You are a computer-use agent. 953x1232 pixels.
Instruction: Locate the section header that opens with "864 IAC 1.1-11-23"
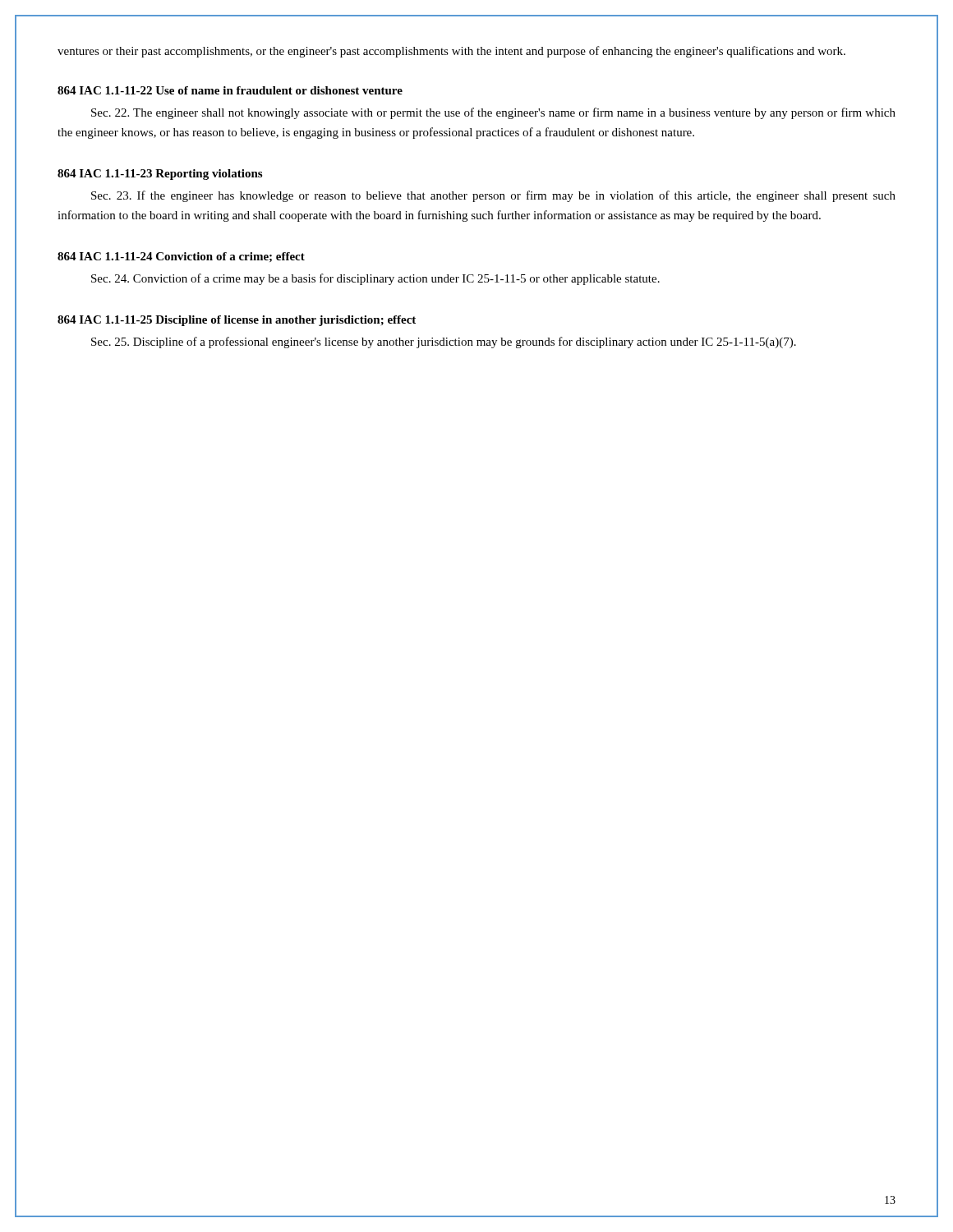pyautogui.click(x=160, y=173)
